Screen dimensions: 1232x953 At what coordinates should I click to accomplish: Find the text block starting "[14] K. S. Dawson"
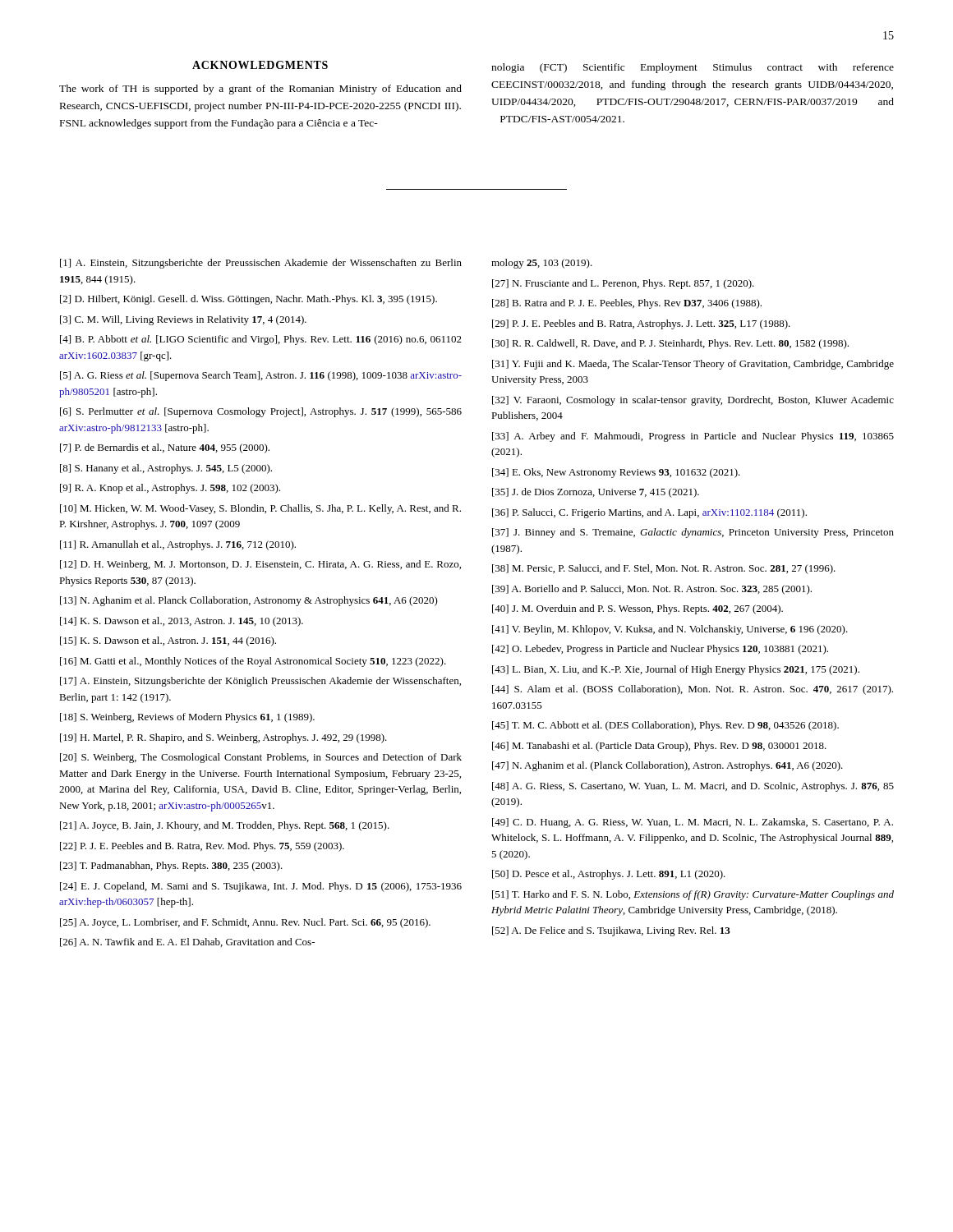point(181,620)
